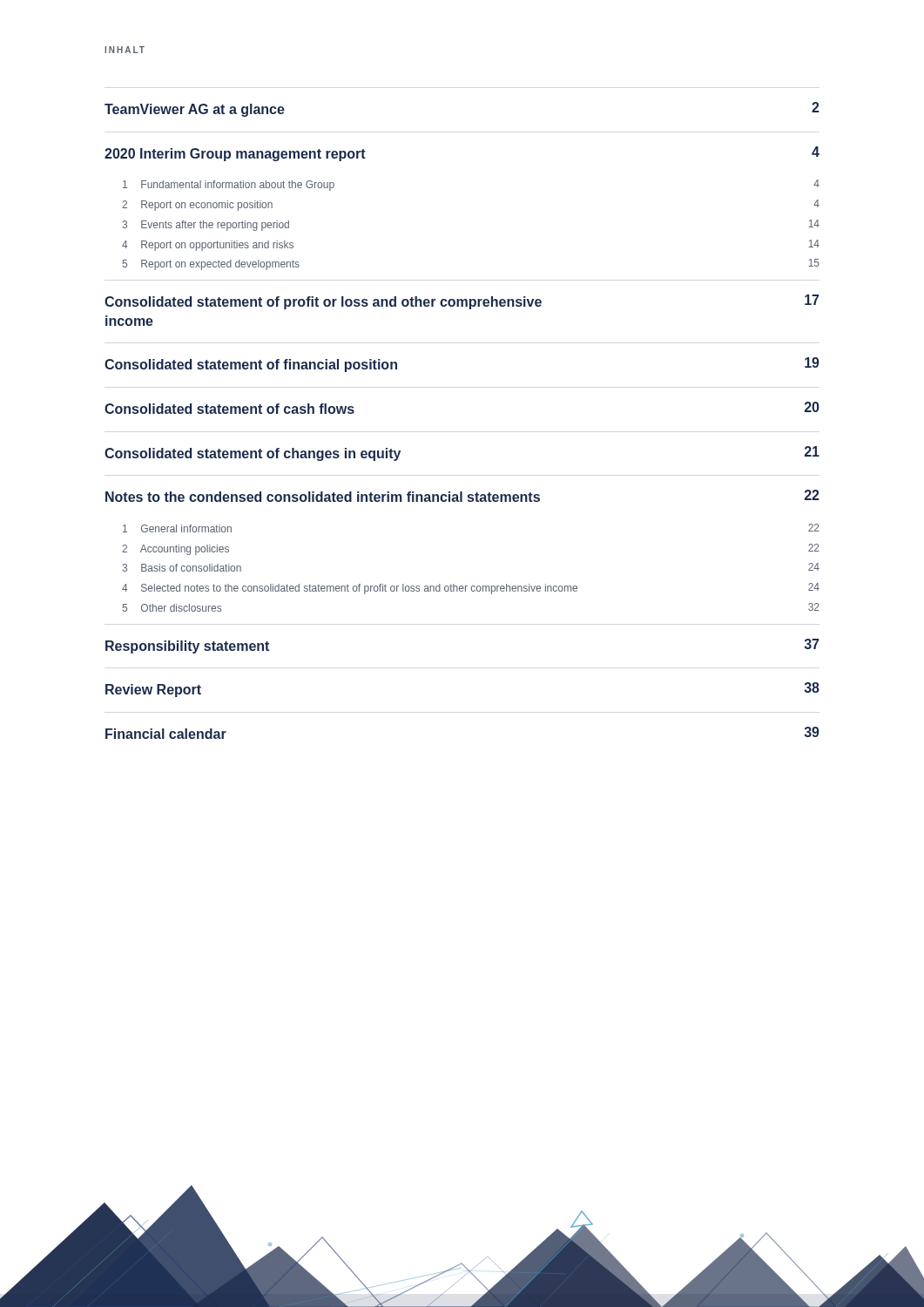Locate the list item that reads "4 Selected notes to the"

coord(462,589)
